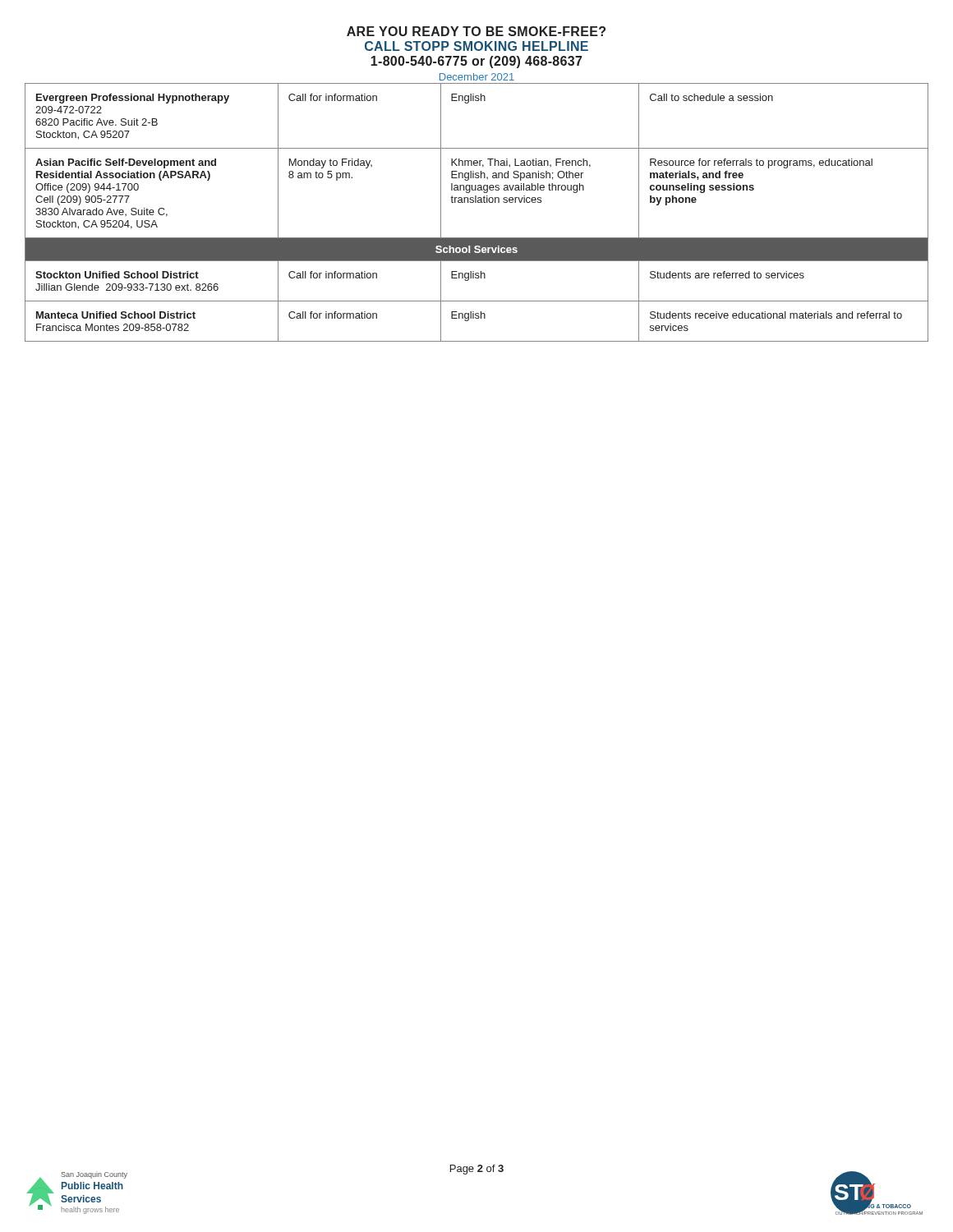Point to "December 2021"
This screenshot has width=953, height=1232.
(476, 77)
